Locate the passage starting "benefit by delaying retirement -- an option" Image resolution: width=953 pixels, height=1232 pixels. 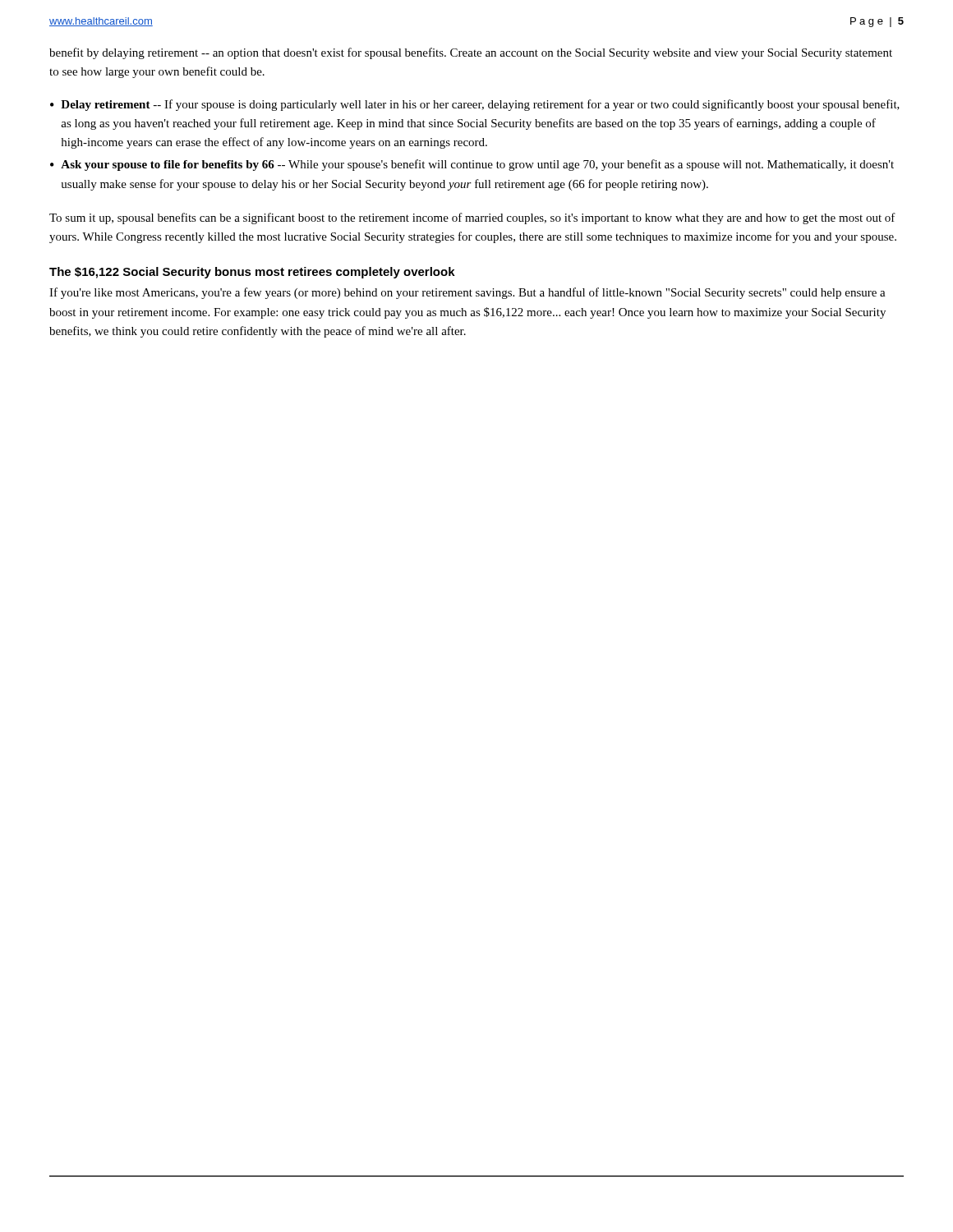click(471, 62)
